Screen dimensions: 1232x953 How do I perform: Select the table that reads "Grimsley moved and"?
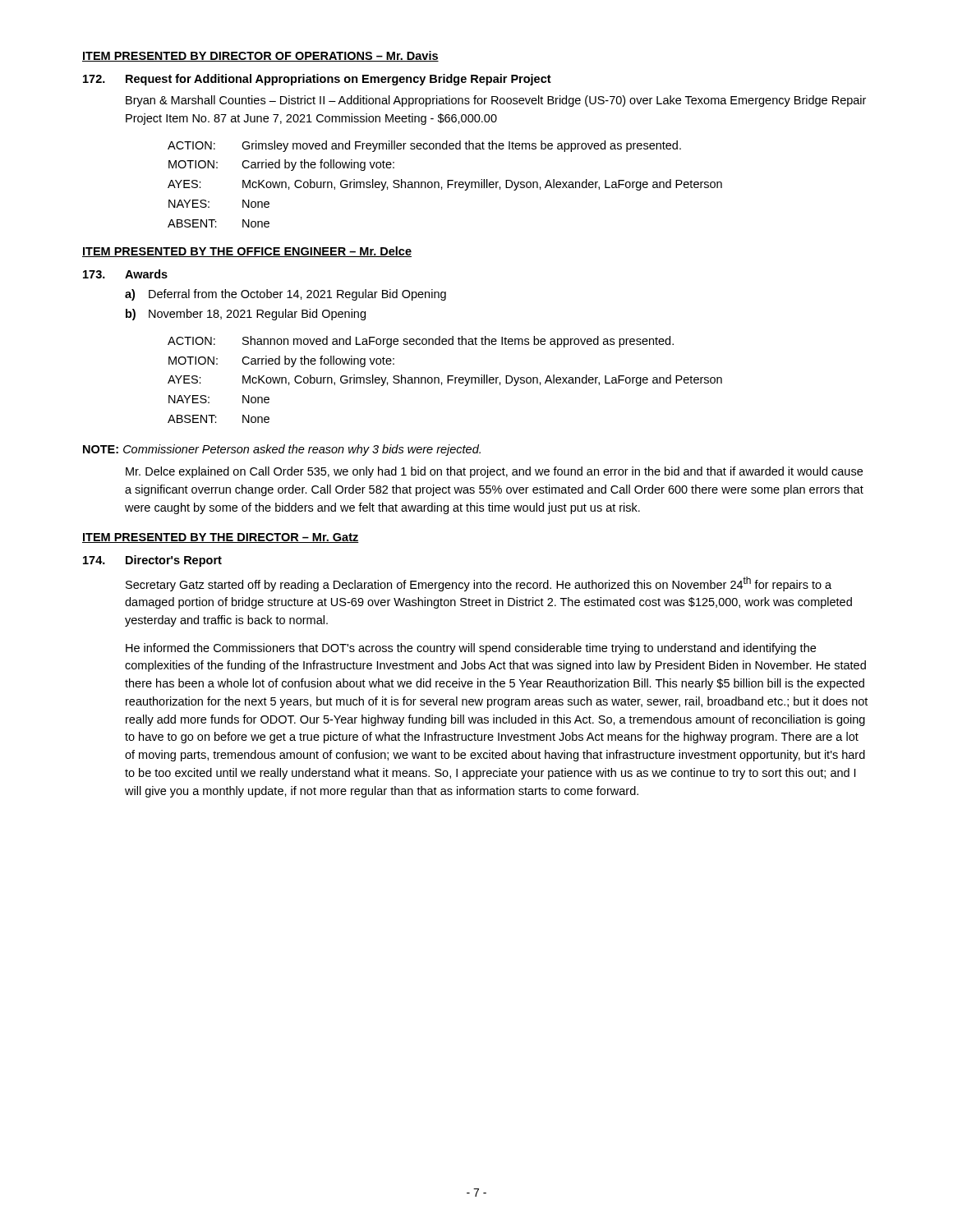tap(498, 185)
